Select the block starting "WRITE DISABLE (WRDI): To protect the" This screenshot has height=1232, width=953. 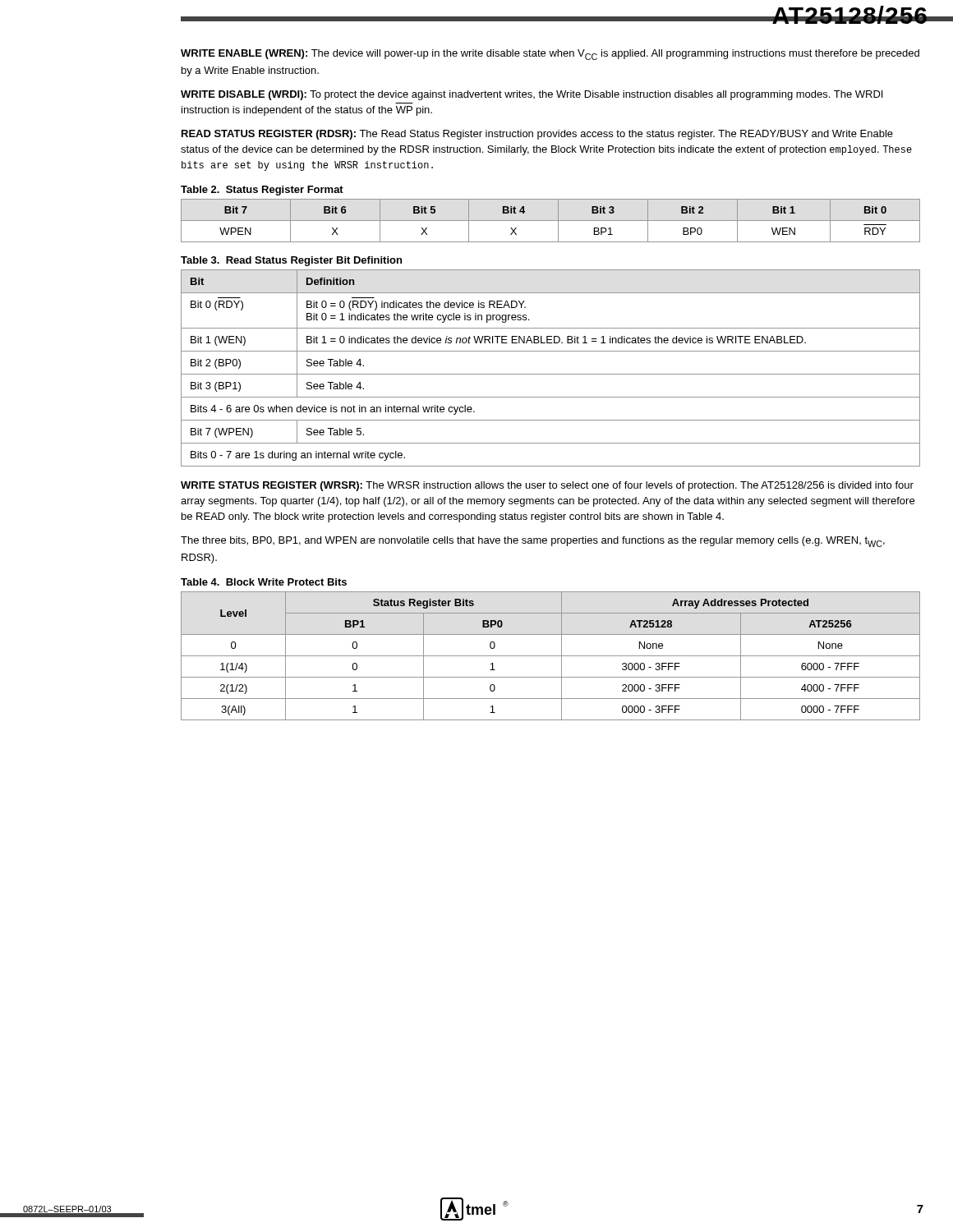pos(532,102)
